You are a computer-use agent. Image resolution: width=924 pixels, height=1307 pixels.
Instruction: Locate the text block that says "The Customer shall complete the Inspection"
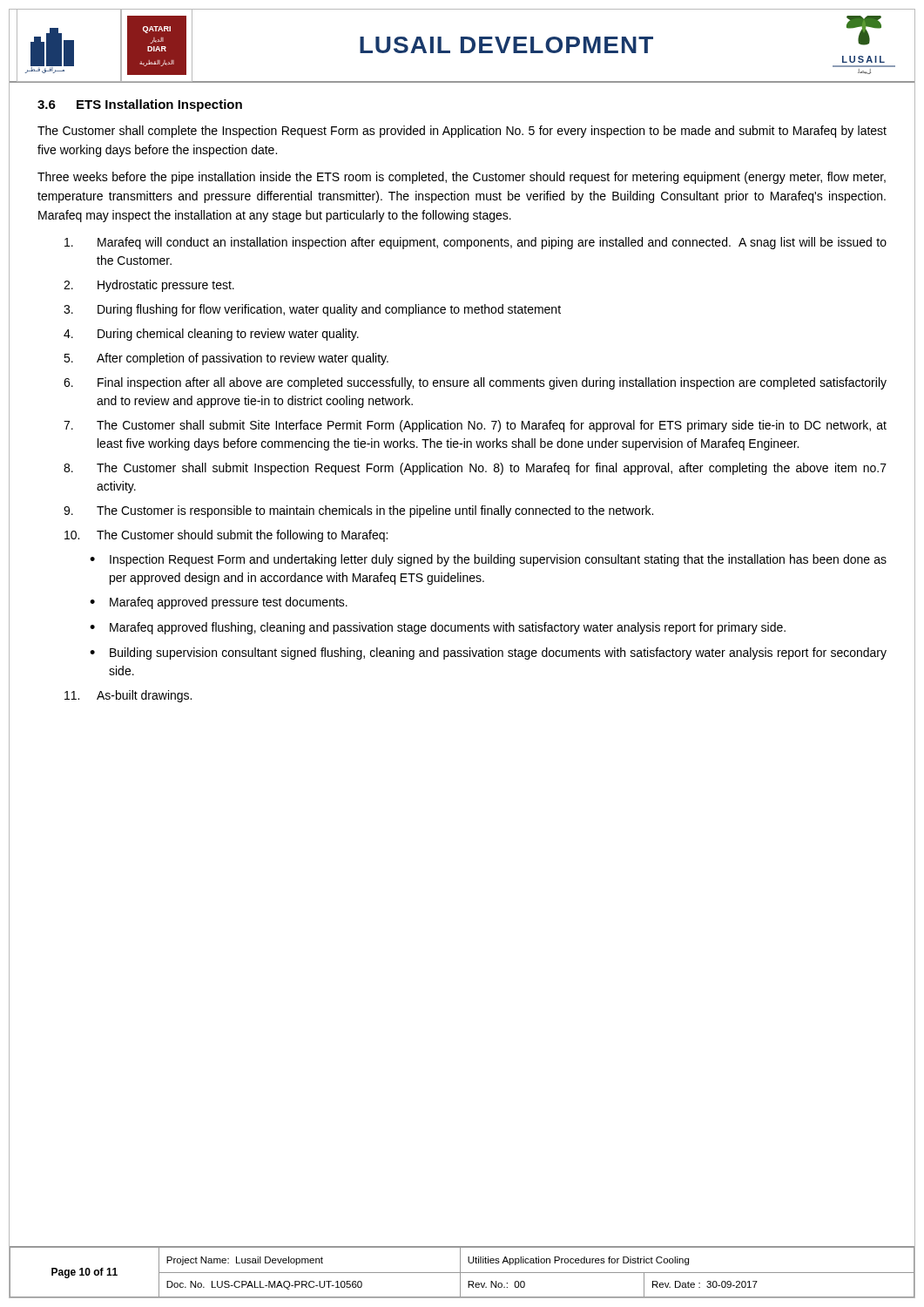click(462, 140)
